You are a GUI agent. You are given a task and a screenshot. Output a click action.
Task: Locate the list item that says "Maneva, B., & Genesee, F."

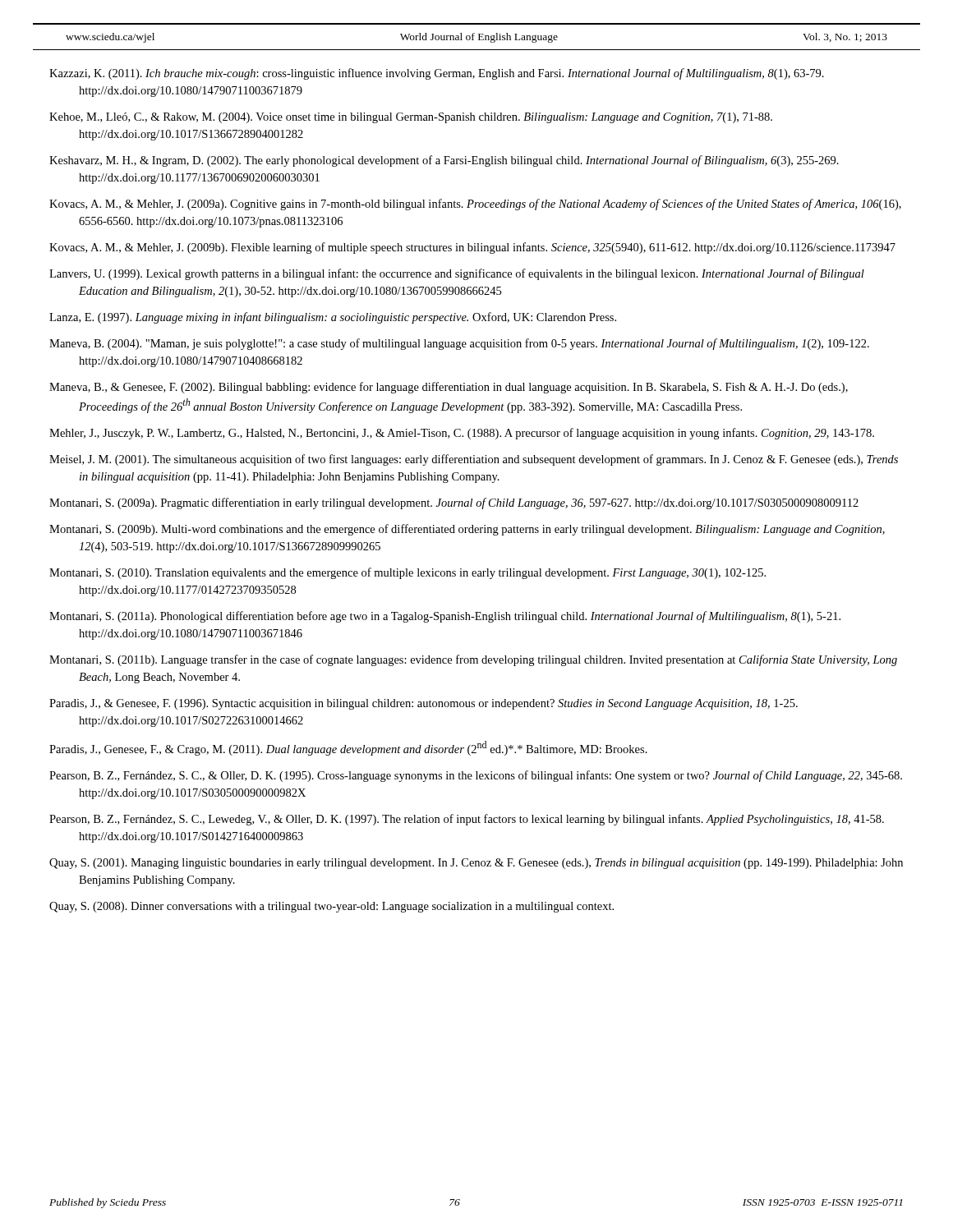(476, 397)
